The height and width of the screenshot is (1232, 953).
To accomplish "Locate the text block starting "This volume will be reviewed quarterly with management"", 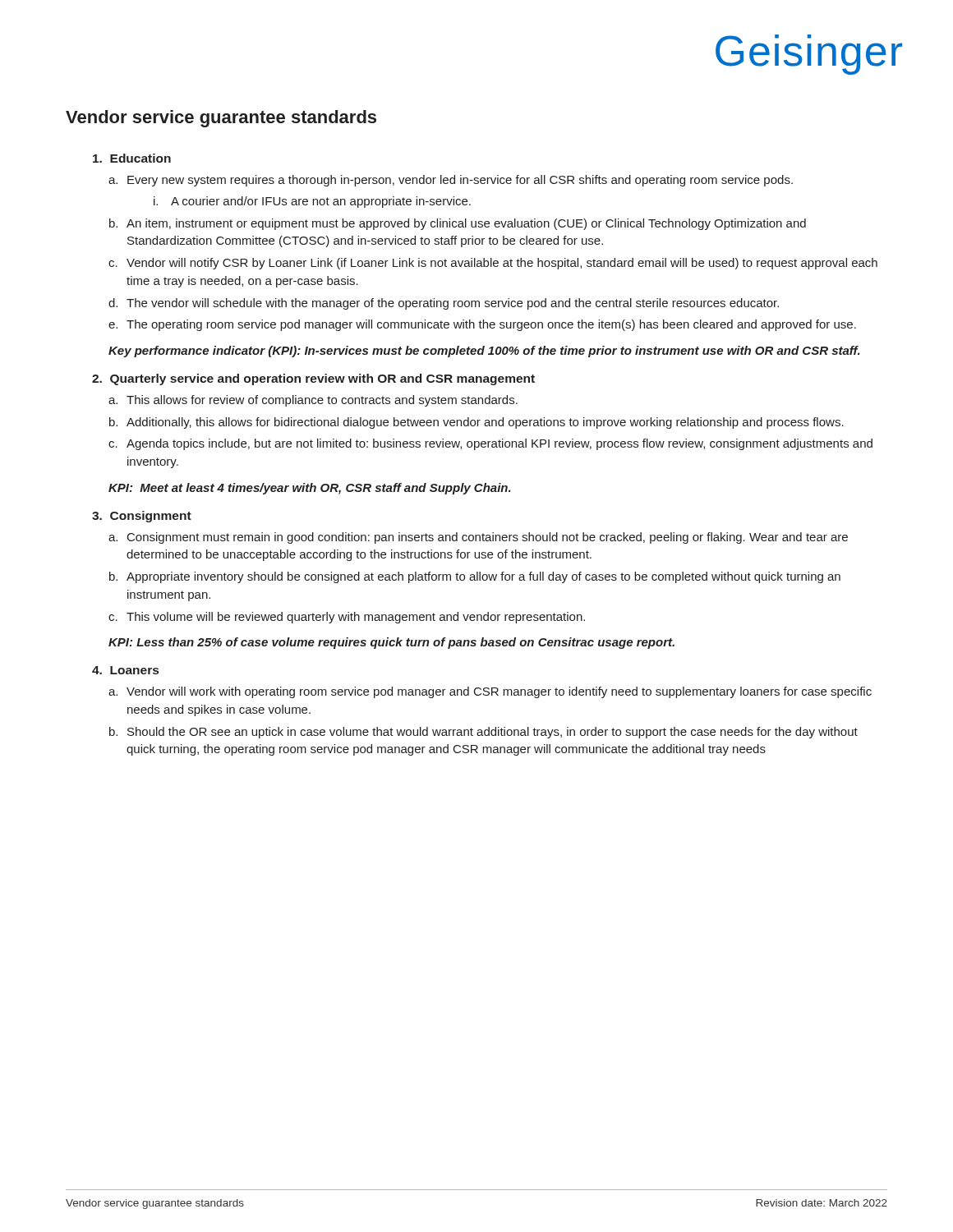I will click(356, 616).
